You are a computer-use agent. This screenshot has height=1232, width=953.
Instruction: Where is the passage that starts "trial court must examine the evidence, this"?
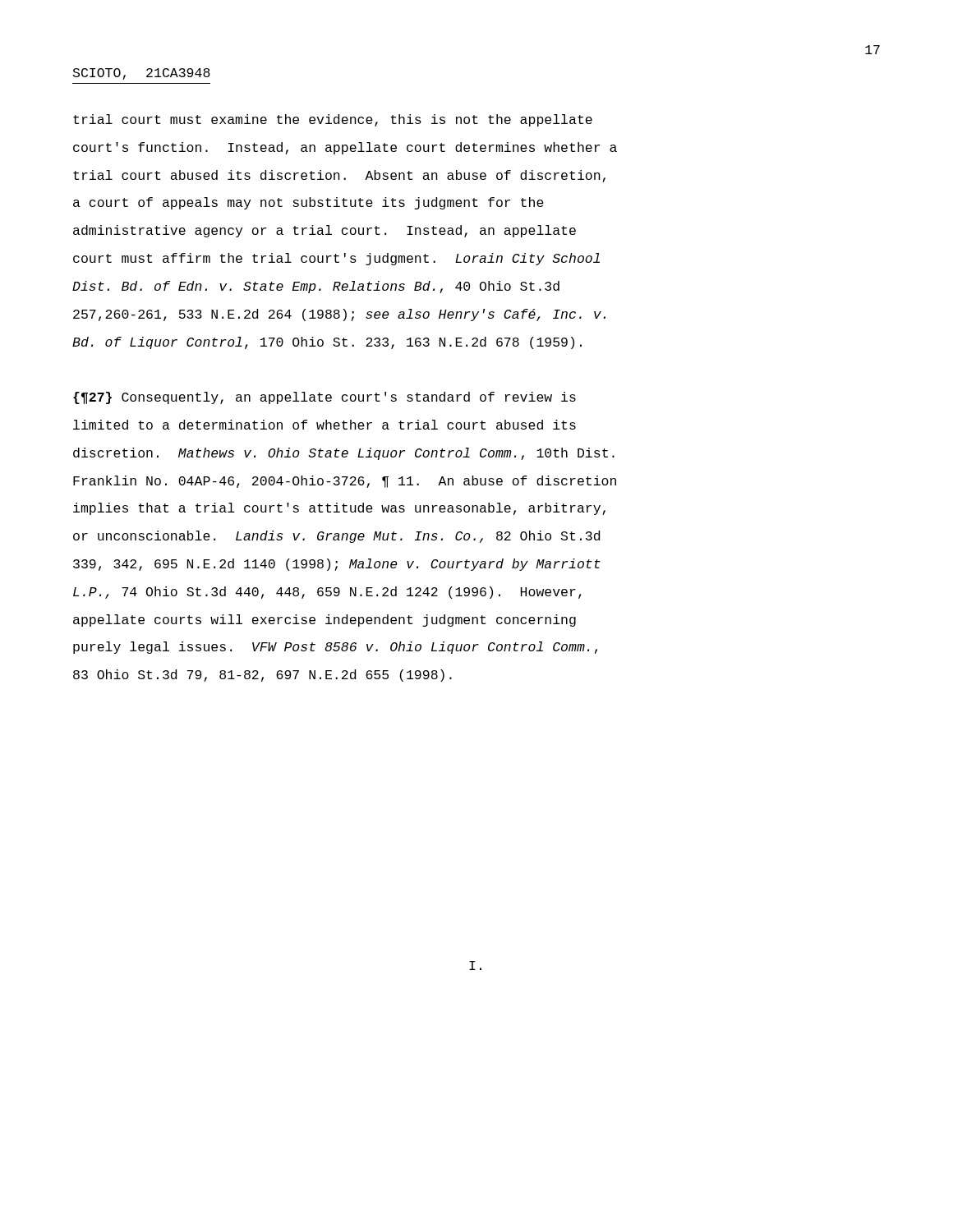[476, 398]
